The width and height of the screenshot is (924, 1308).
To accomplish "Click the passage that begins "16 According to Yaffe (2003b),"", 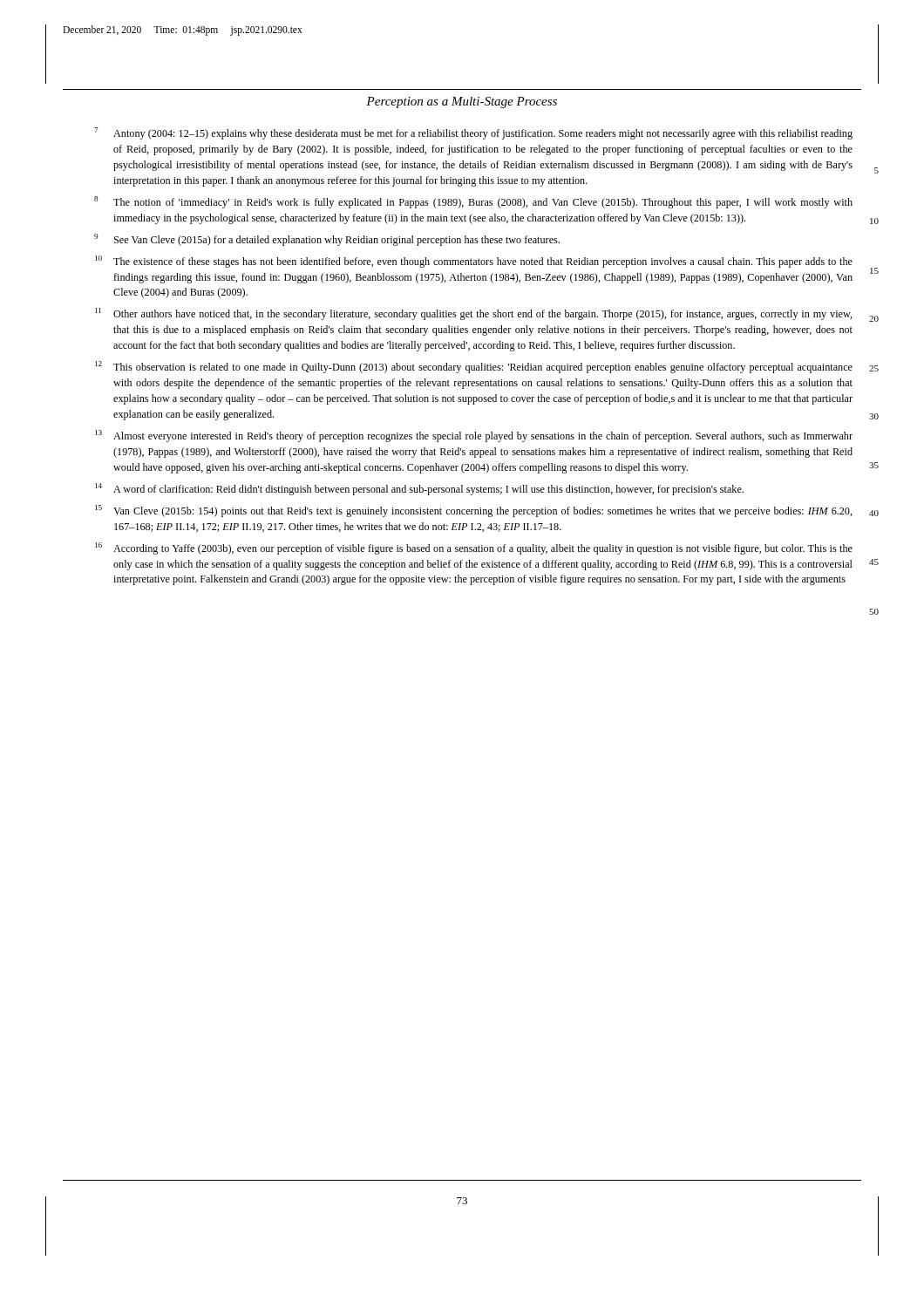I will (x=473, y=565).
